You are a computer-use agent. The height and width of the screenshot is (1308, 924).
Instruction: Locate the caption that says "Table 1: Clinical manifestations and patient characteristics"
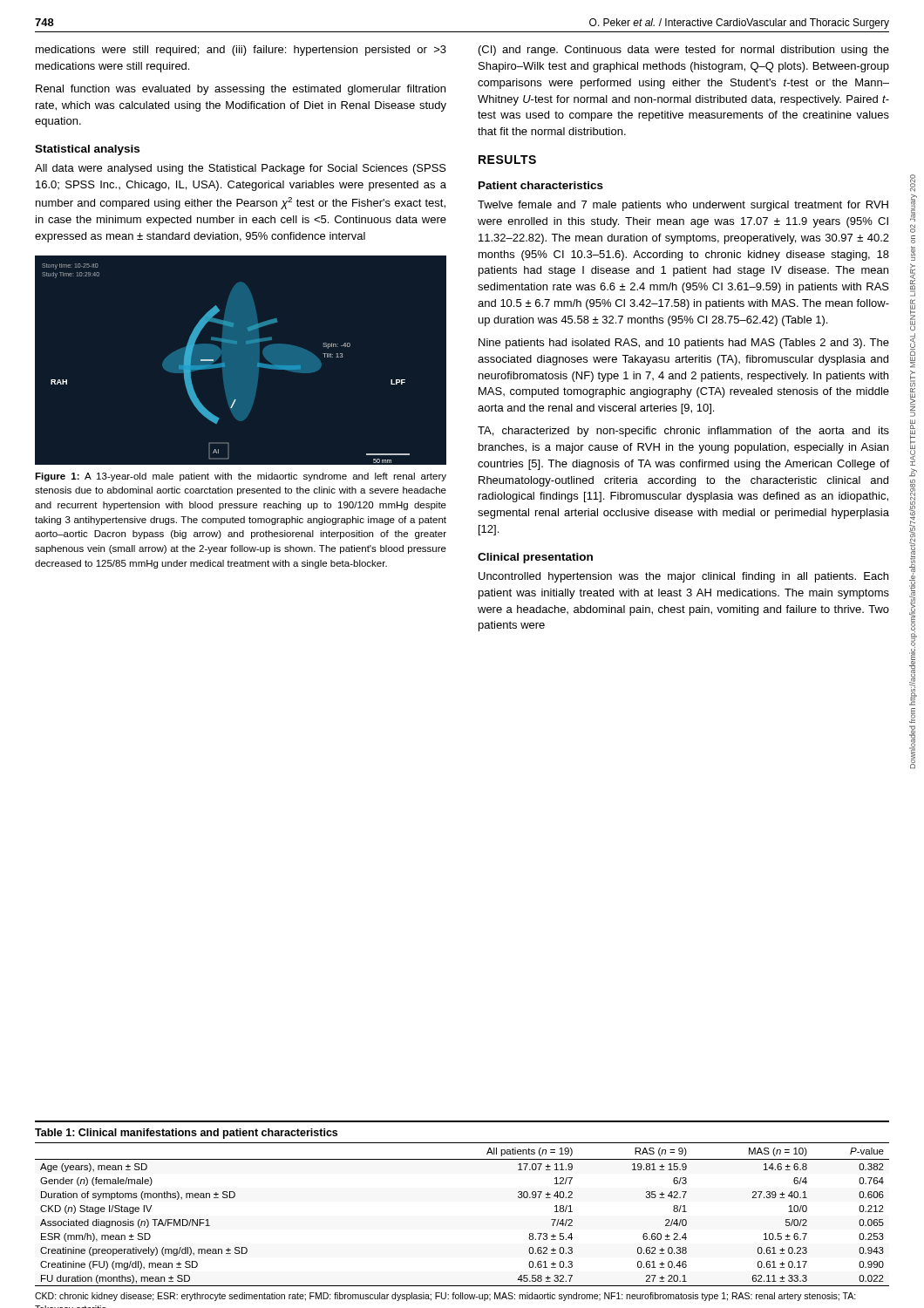(186, 1133)
